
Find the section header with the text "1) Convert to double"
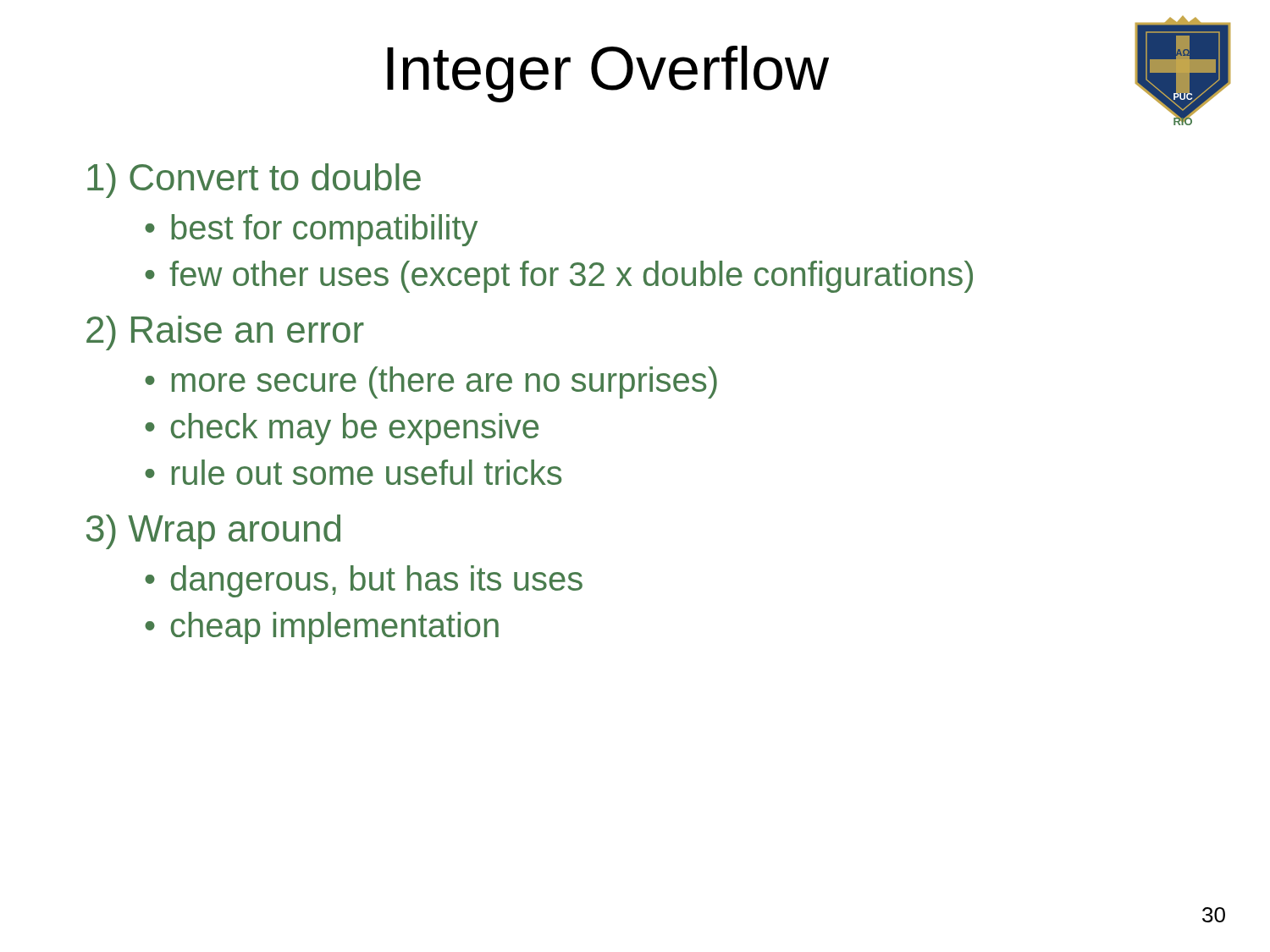tap(253, 177)
